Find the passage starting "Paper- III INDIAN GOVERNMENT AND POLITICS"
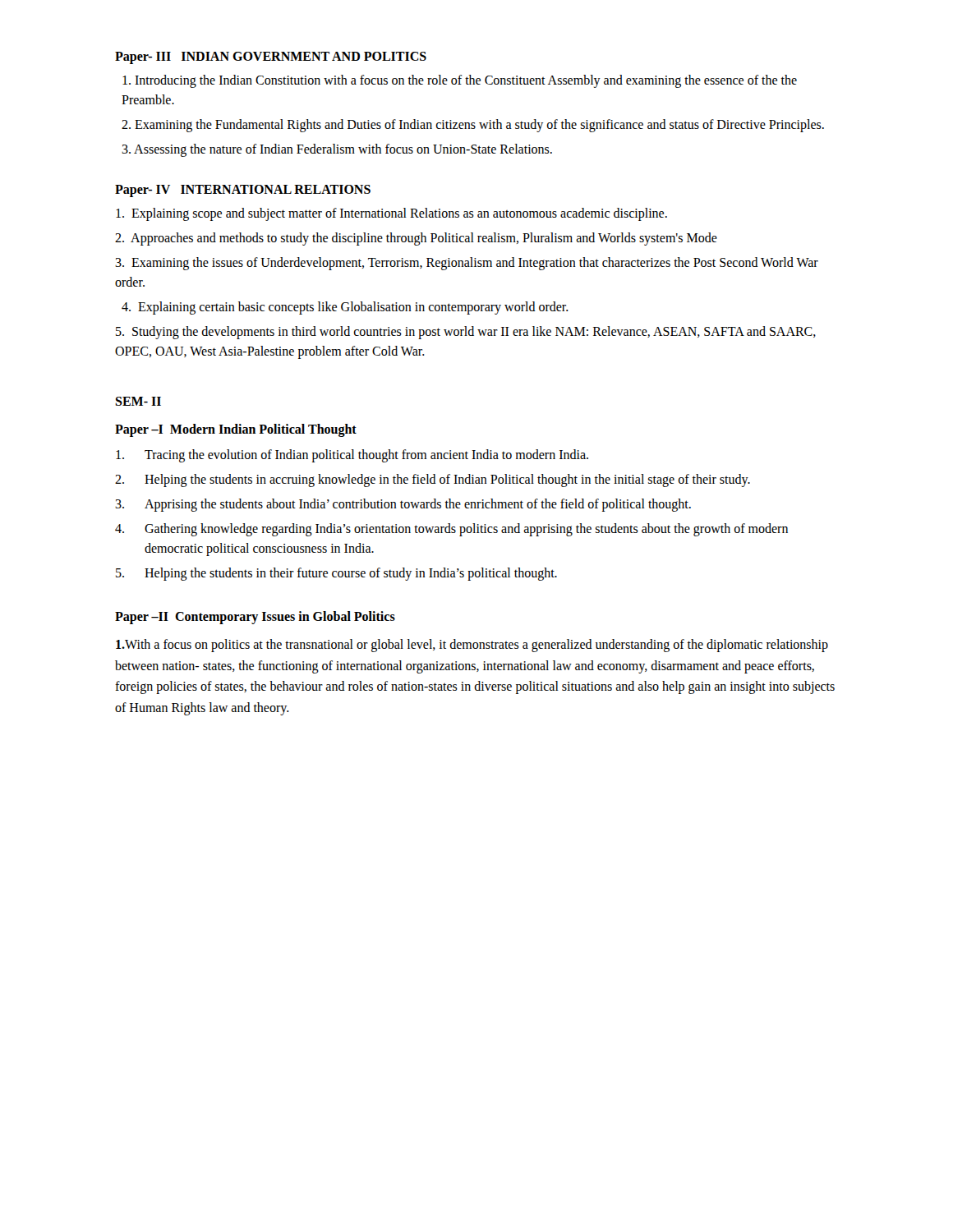This screenshot has width=953, height=1232. click(x=271, y=56)
